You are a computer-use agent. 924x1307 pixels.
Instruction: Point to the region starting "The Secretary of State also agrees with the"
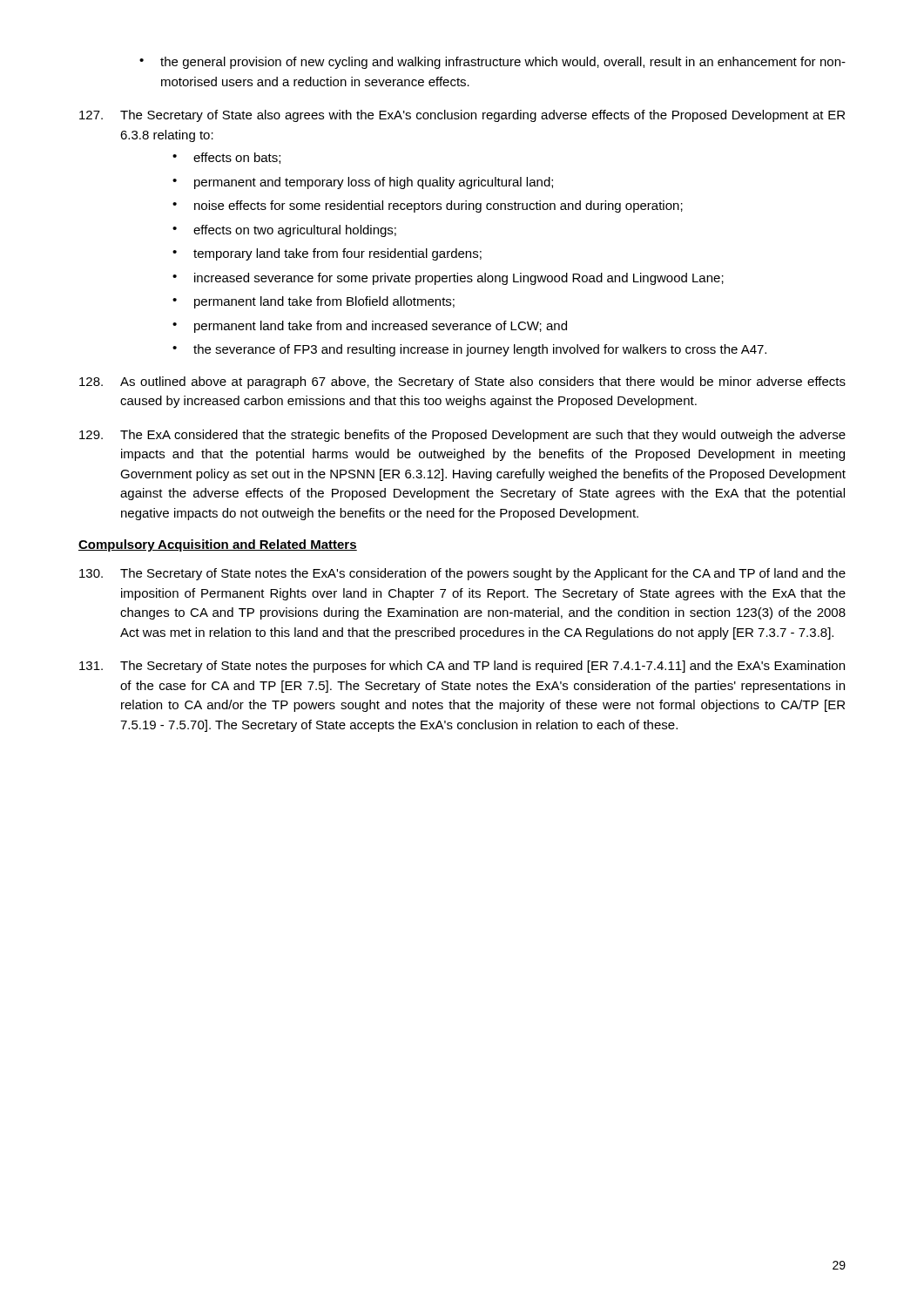tap(462, 125)
